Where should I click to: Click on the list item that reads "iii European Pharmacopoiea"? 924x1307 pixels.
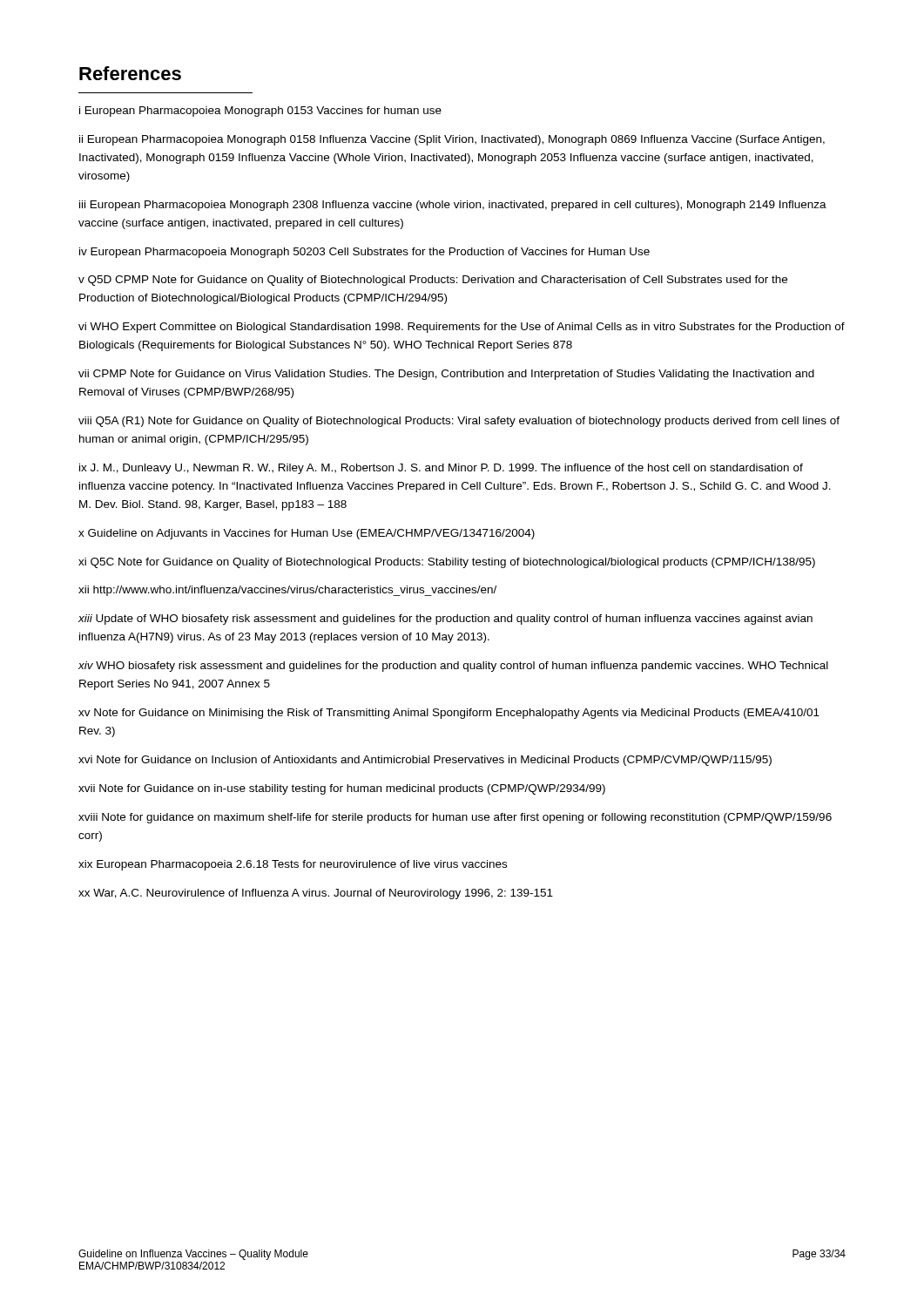(452, 213)
